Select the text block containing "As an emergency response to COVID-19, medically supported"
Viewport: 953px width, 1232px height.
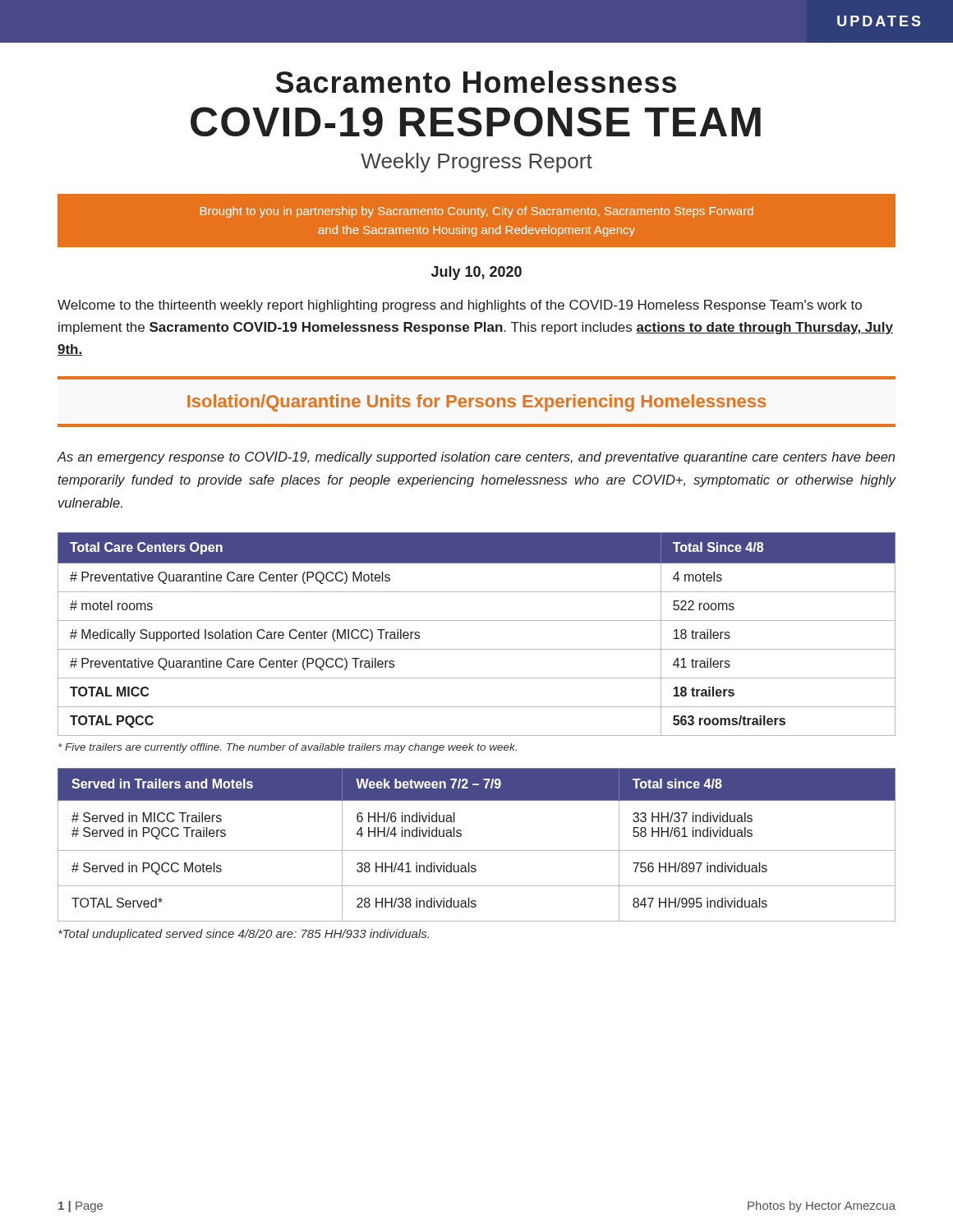click(x=476, y=479)
